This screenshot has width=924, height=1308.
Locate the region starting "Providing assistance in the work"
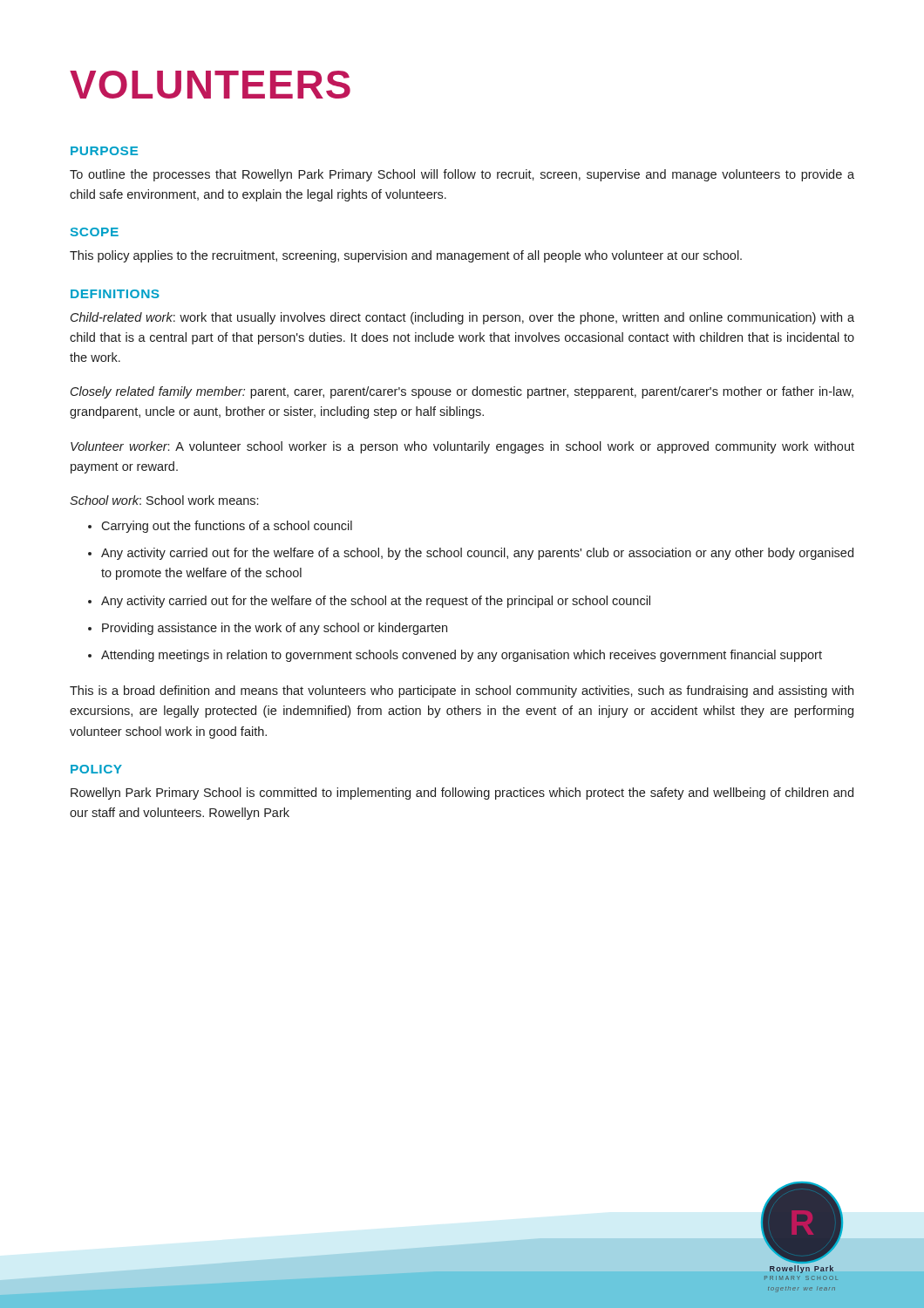tap(275, 628)
